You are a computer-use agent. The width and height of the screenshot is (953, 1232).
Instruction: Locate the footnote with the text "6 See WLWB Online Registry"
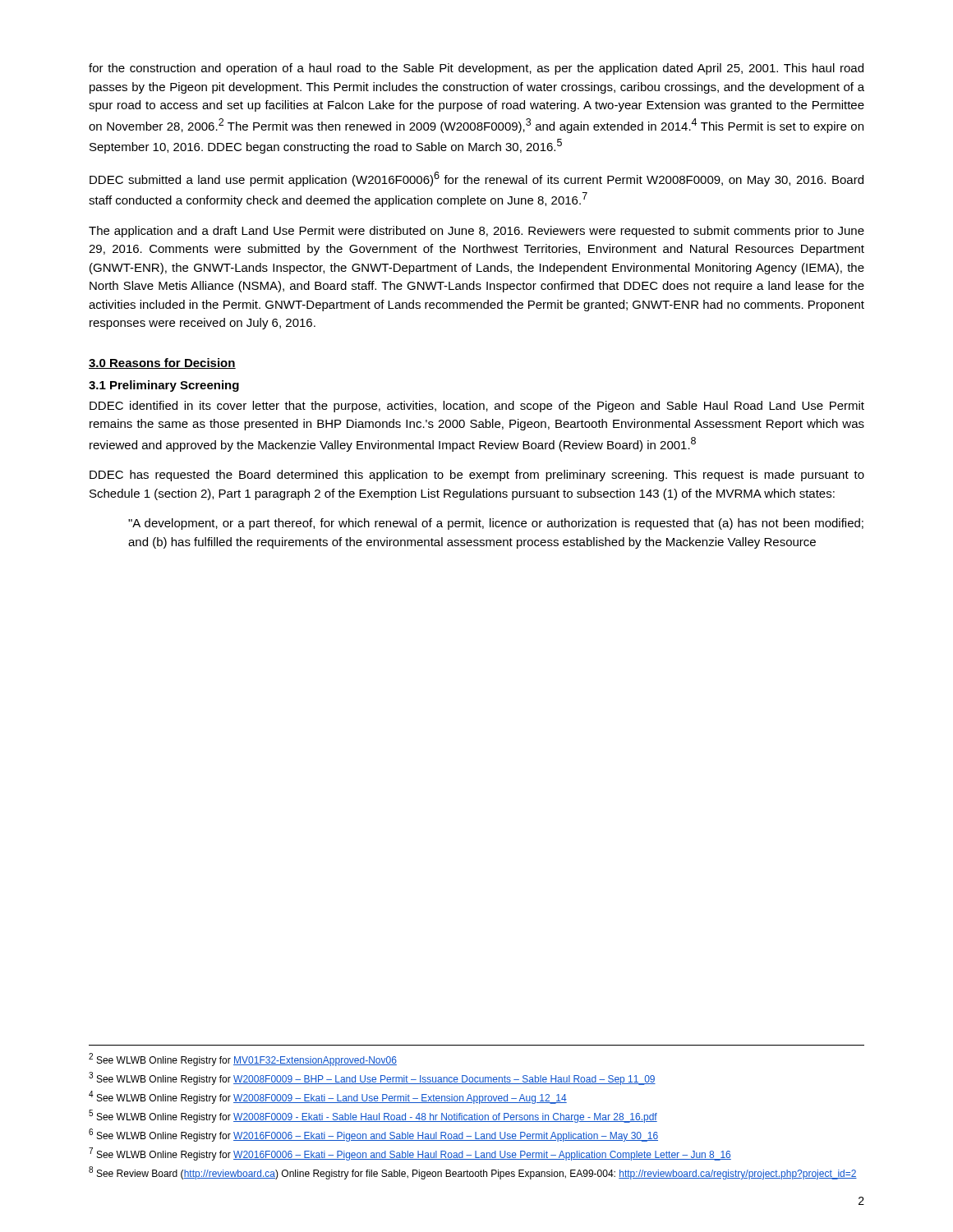tap(476, 1135)
